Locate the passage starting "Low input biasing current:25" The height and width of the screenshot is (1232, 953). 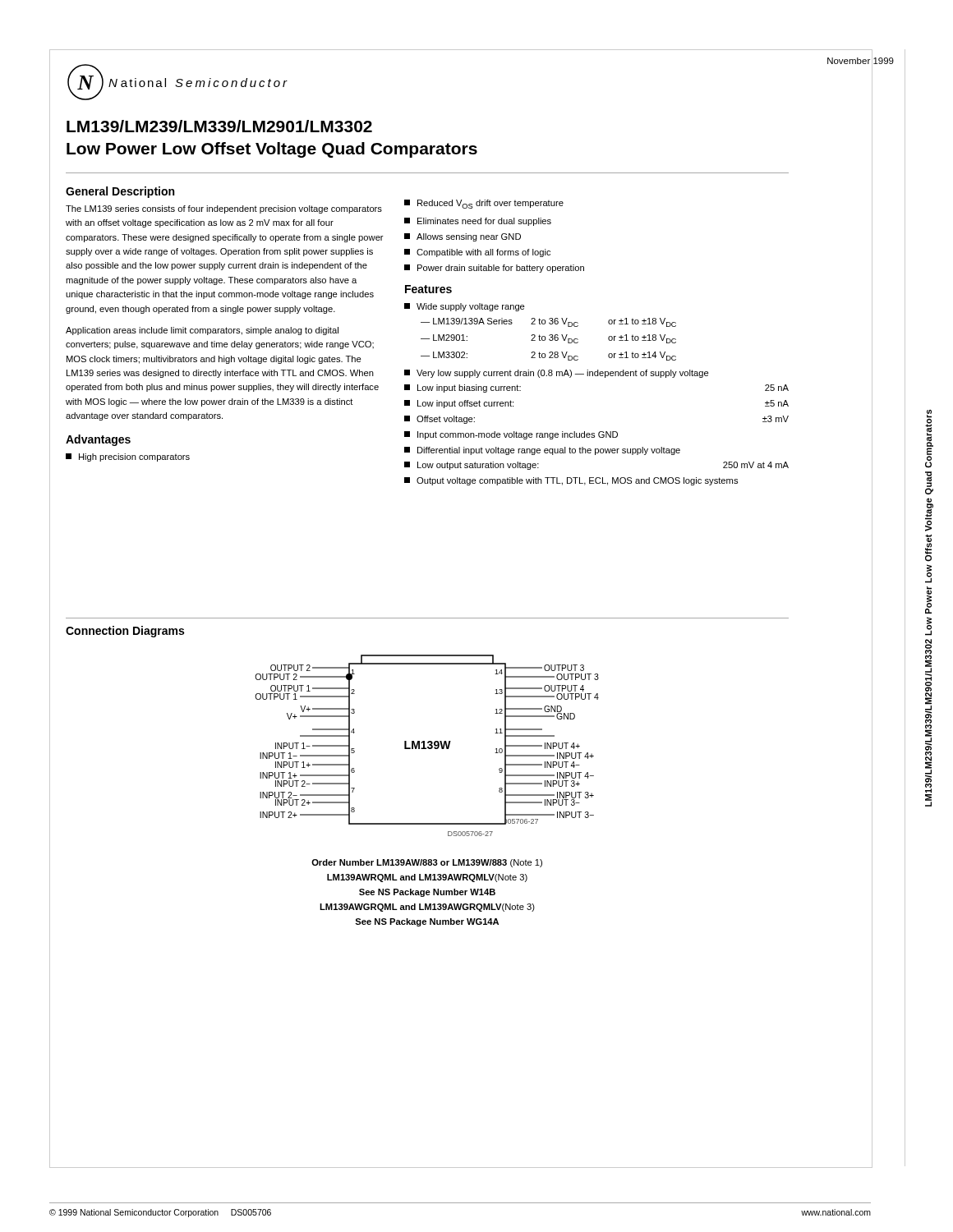coord(460,388)
